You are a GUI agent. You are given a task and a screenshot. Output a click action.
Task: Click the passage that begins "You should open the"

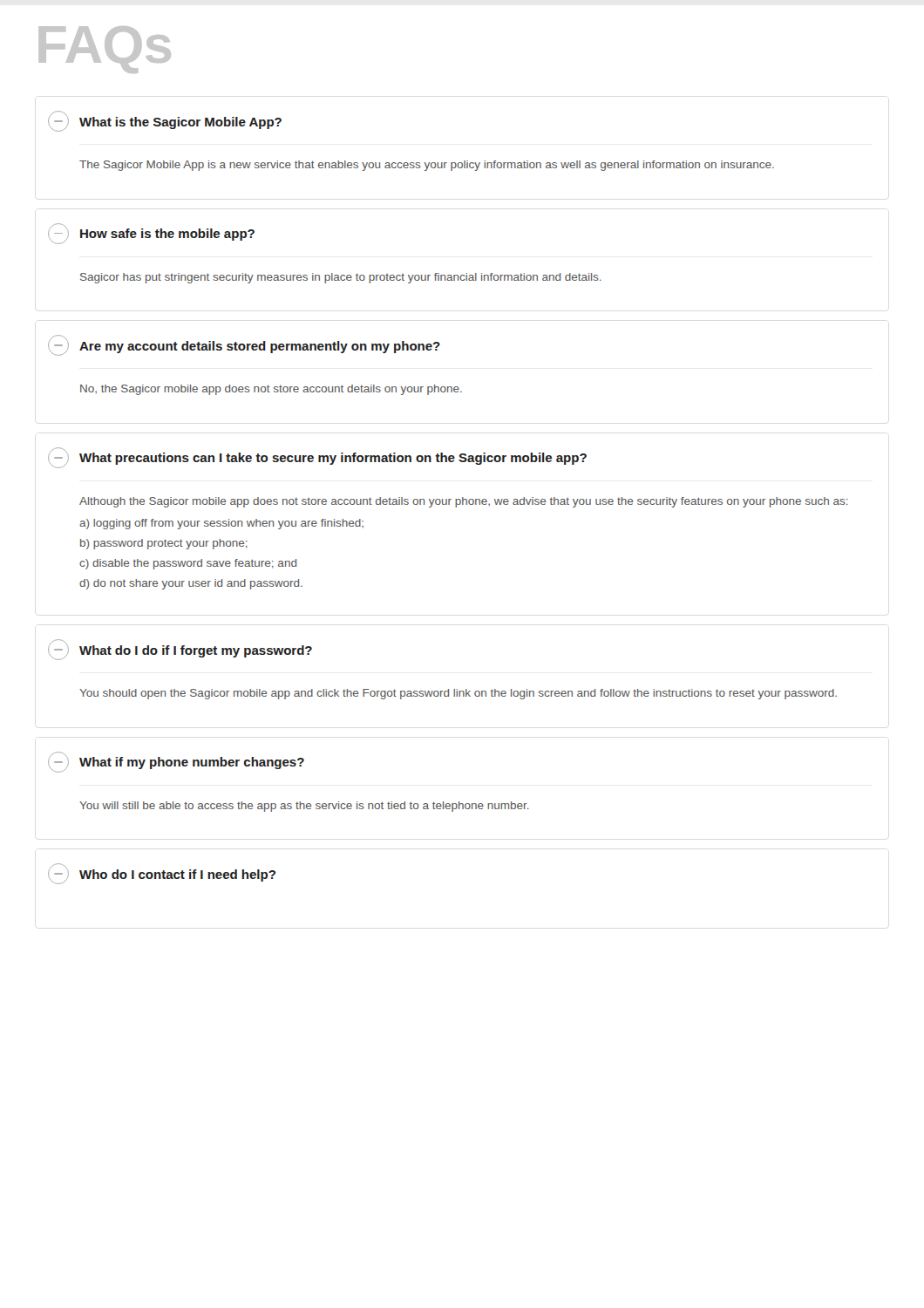click(476, 693)
